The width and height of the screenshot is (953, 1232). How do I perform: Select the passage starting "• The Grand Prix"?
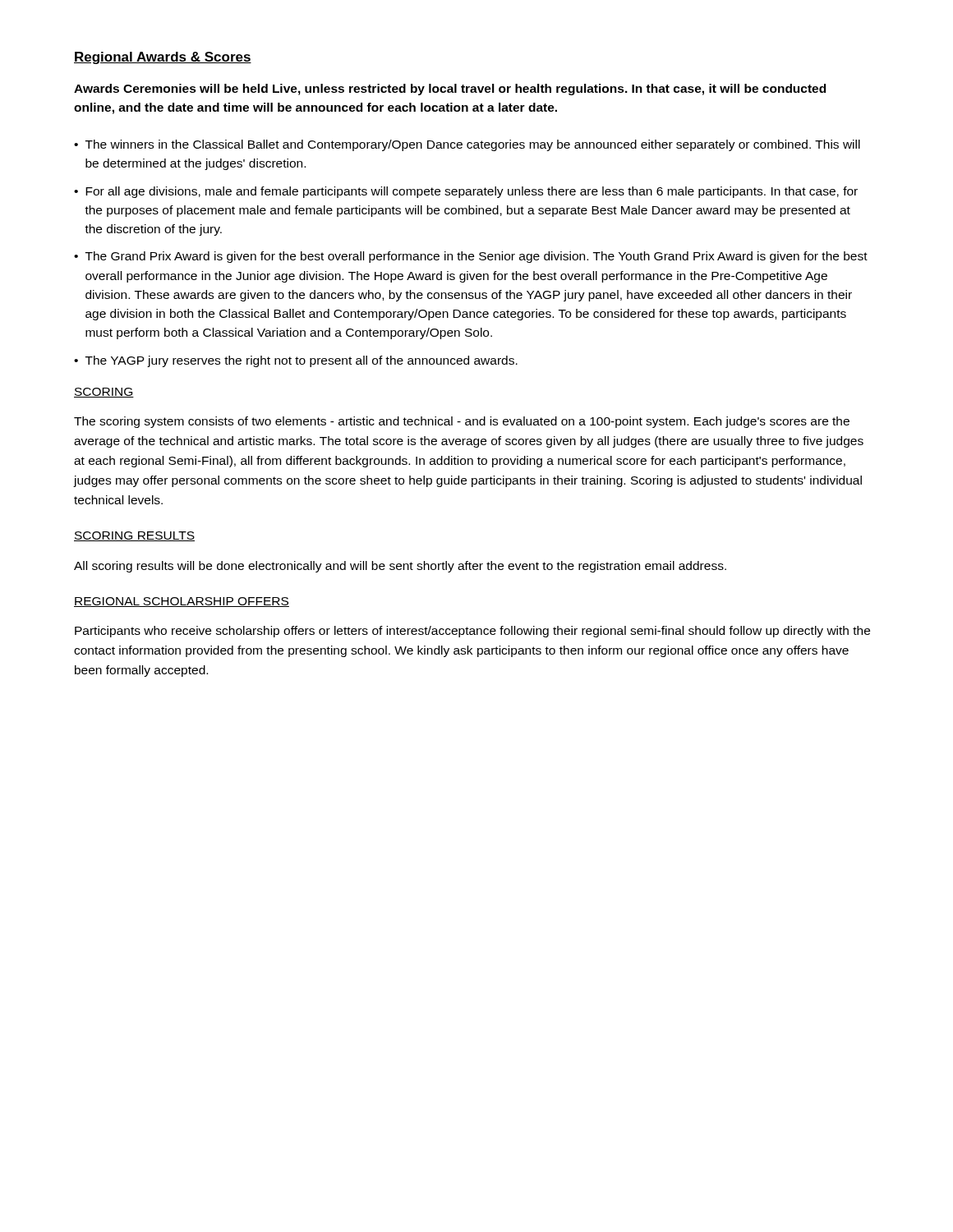click(472, 294)
